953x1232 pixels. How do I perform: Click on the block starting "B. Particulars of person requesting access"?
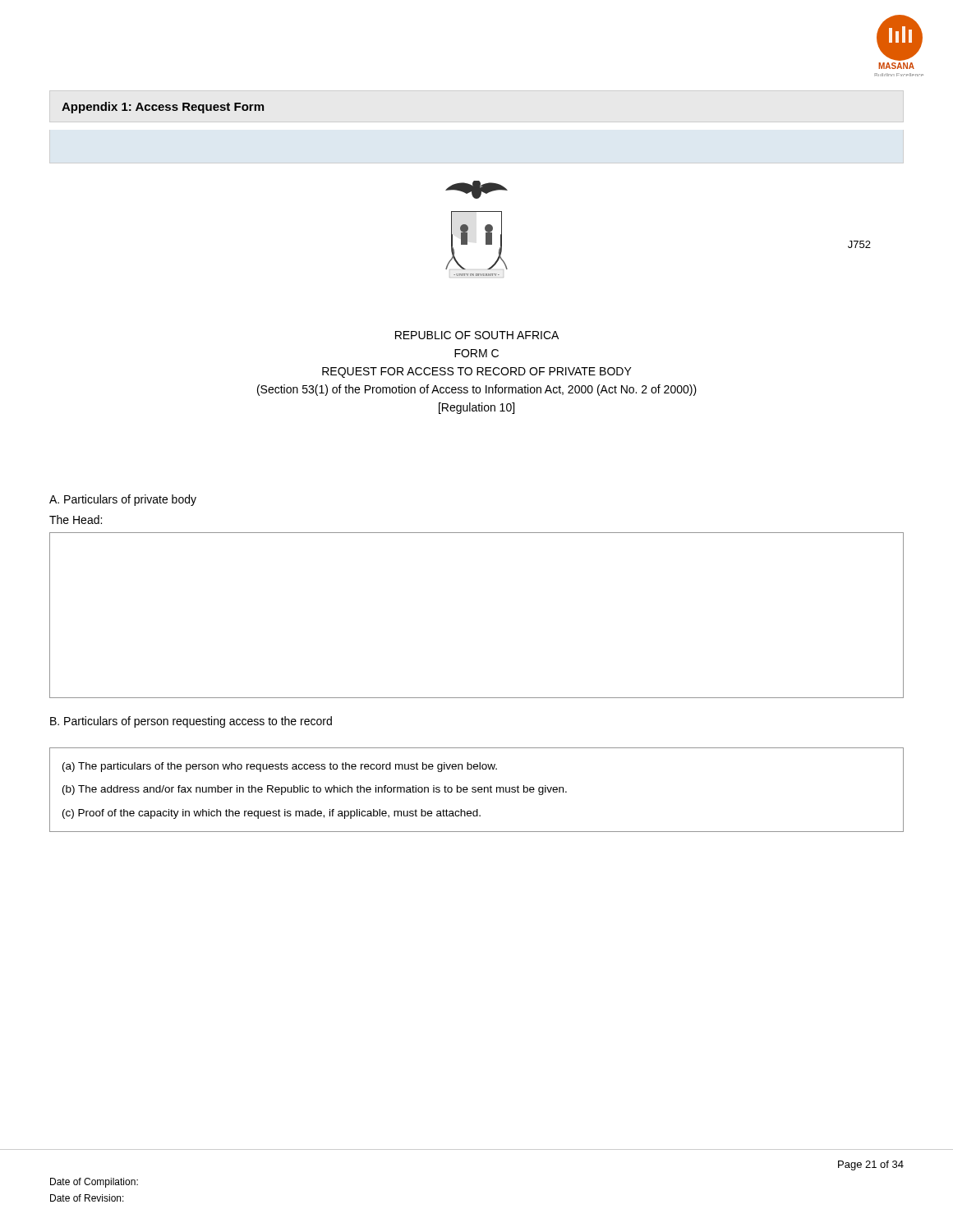[191, 721]
